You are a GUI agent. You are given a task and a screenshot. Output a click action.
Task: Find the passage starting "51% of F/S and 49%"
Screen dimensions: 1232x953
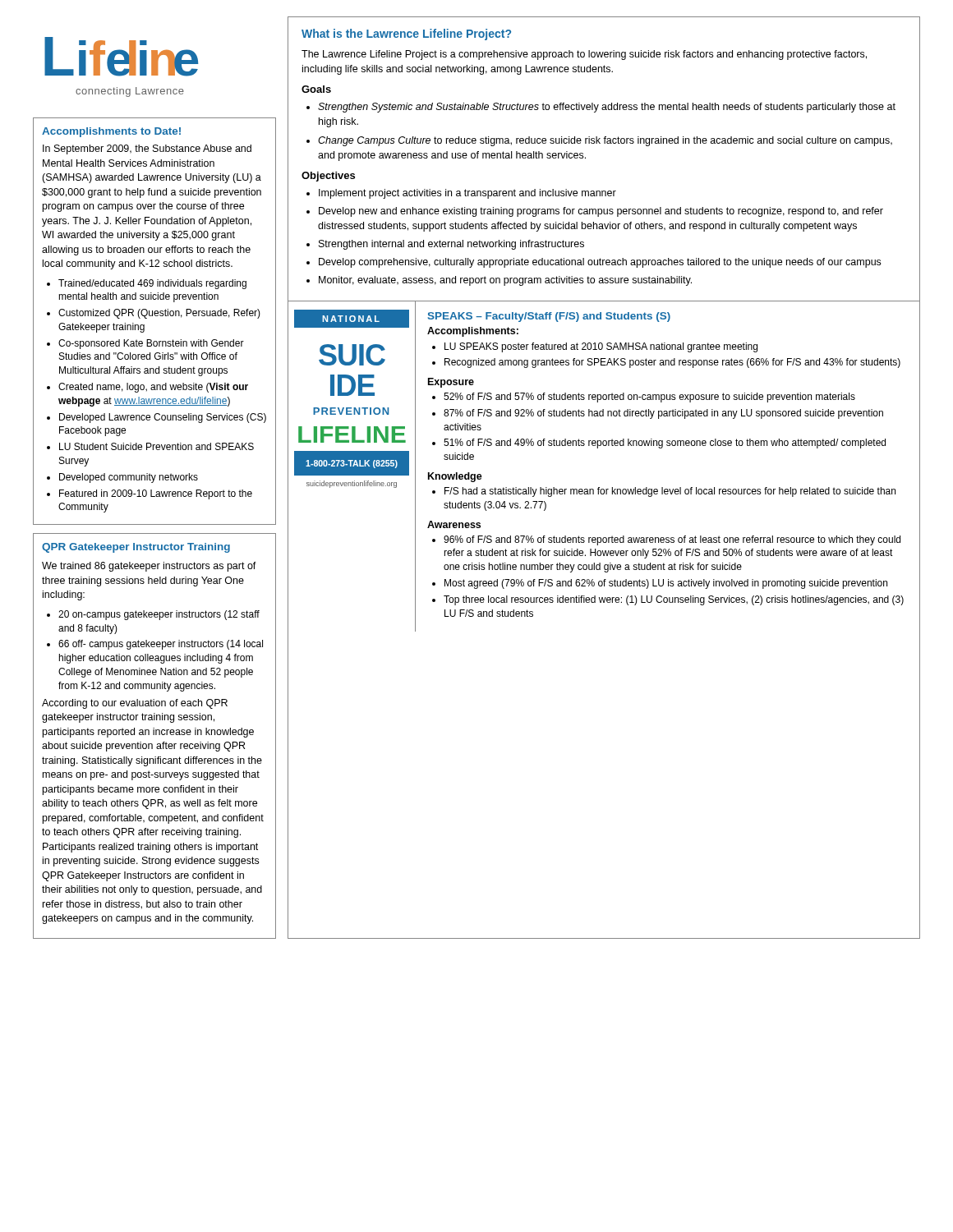tap(665, 450)
